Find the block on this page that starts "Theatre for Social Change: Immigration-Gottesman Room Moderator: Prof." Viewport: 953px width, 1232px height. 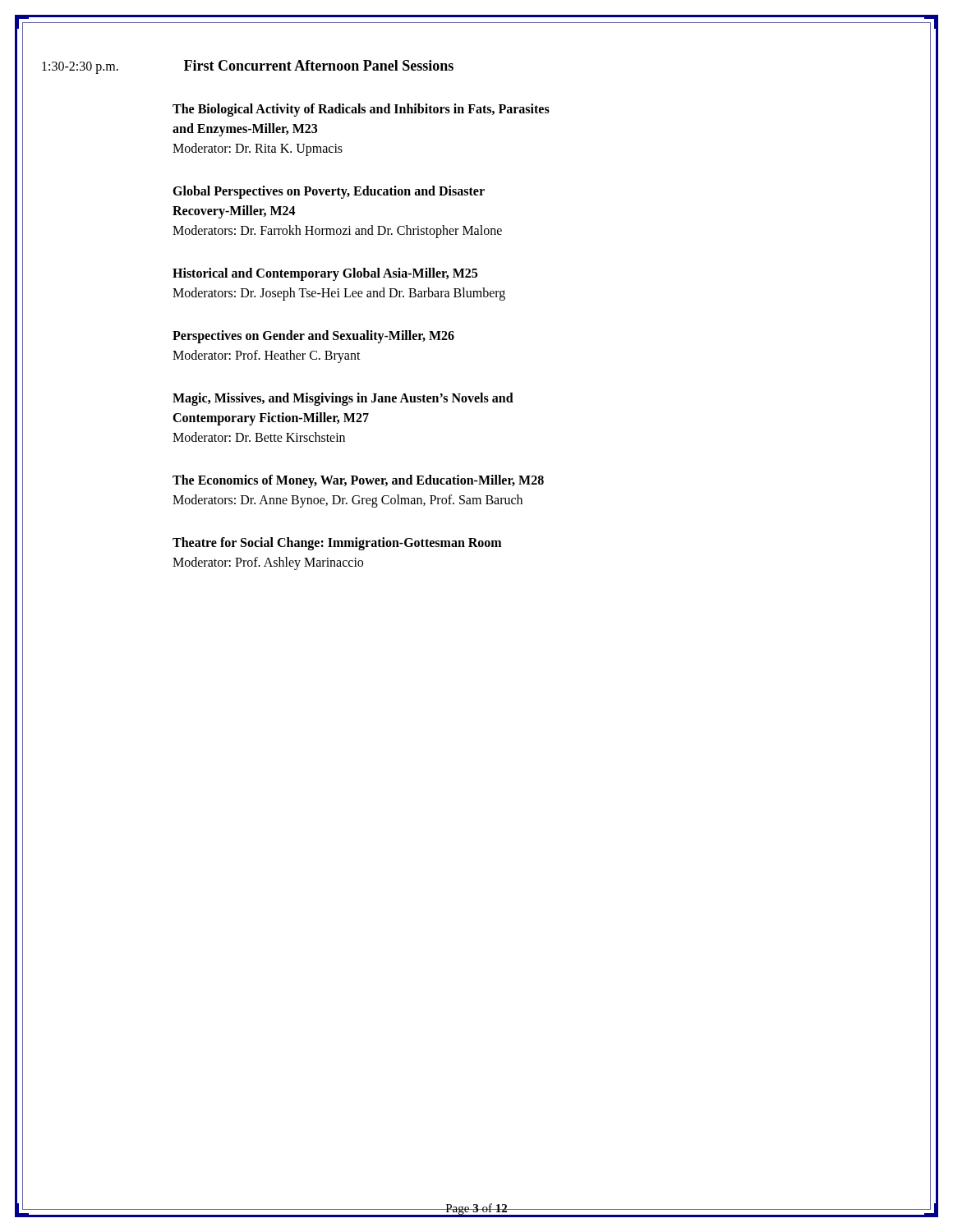[x=337, y=552]
